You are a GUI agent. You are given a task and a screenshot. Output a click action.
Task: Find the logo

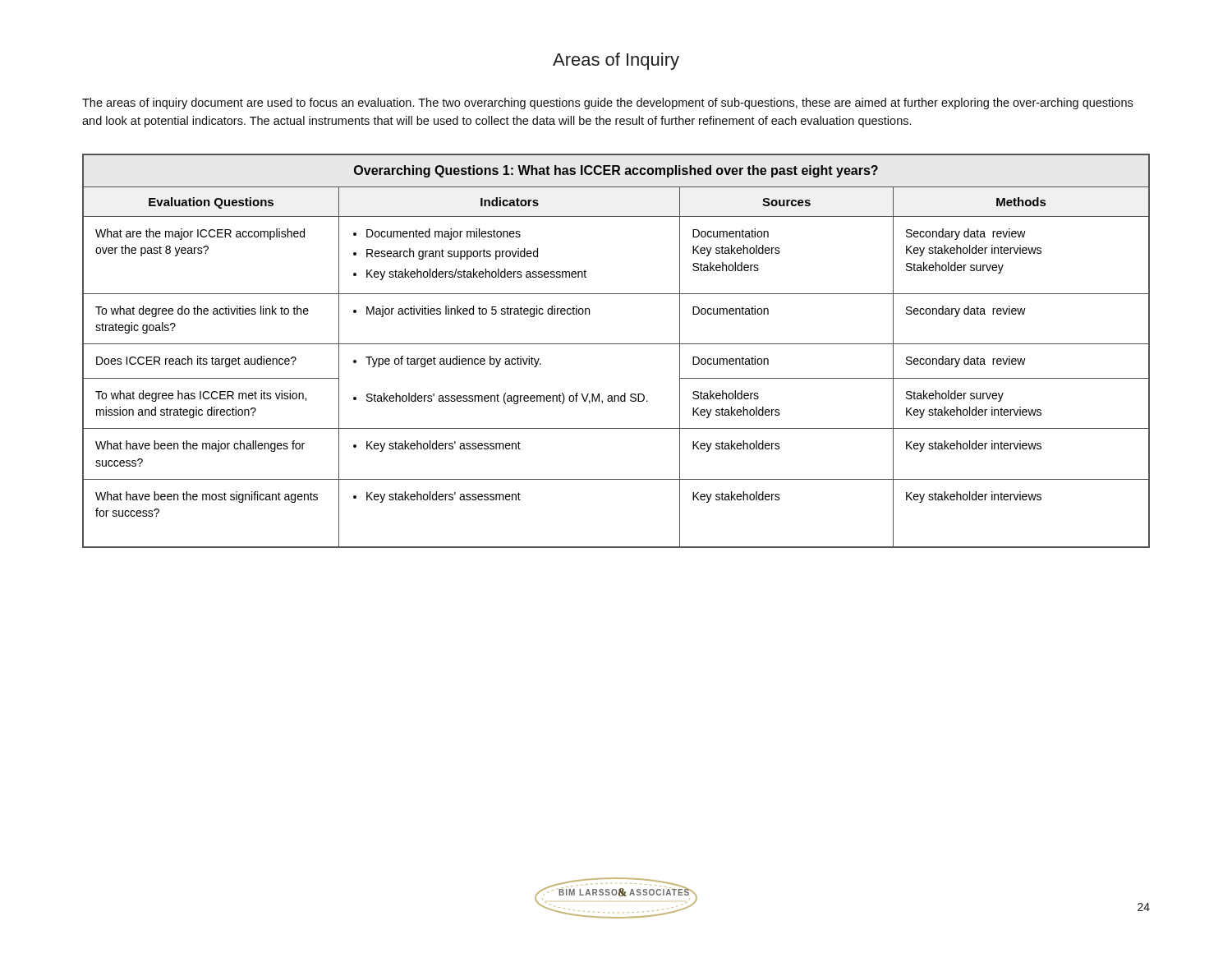tap(616, 899)
